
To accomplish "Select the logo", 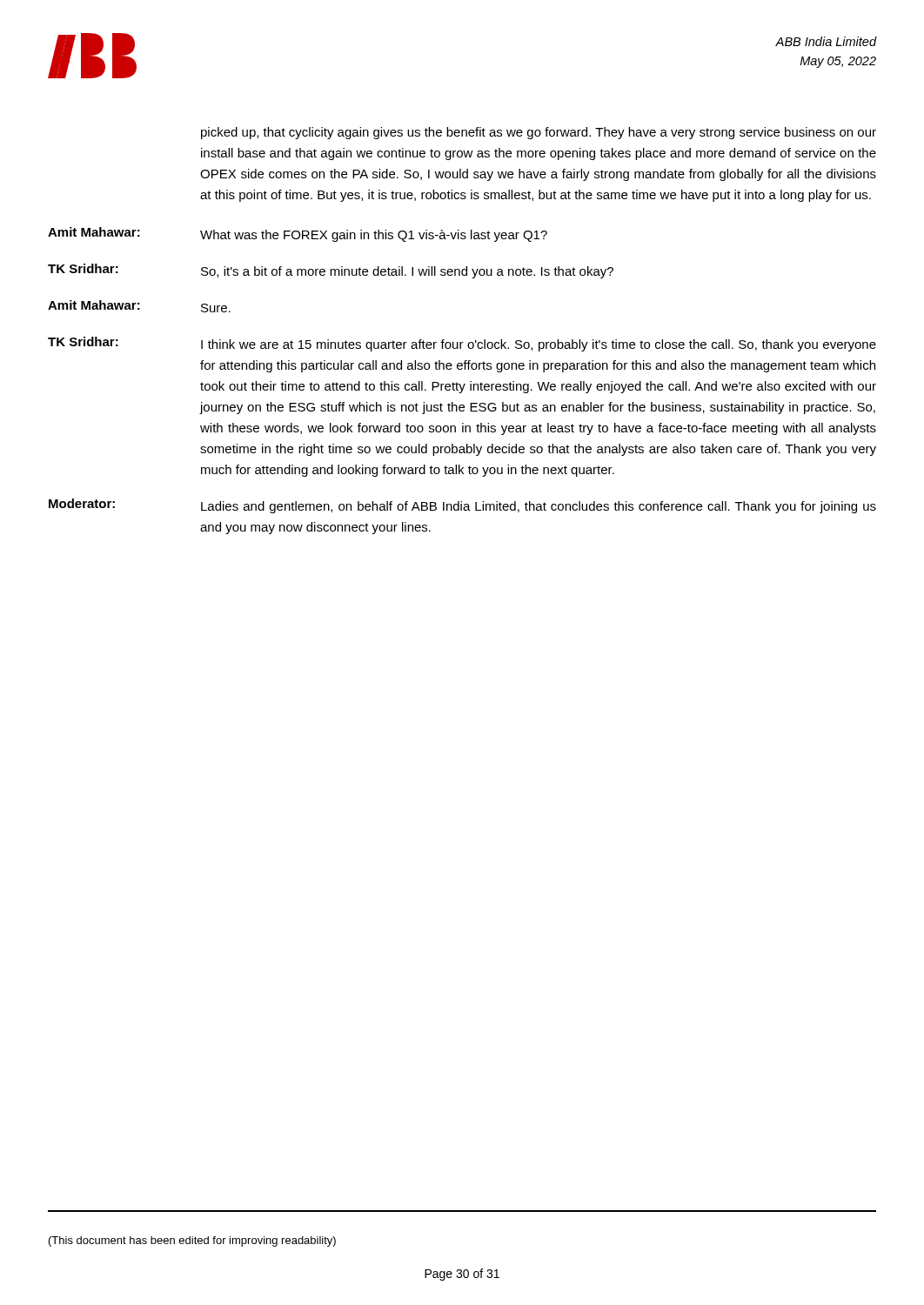I will 96,57.
